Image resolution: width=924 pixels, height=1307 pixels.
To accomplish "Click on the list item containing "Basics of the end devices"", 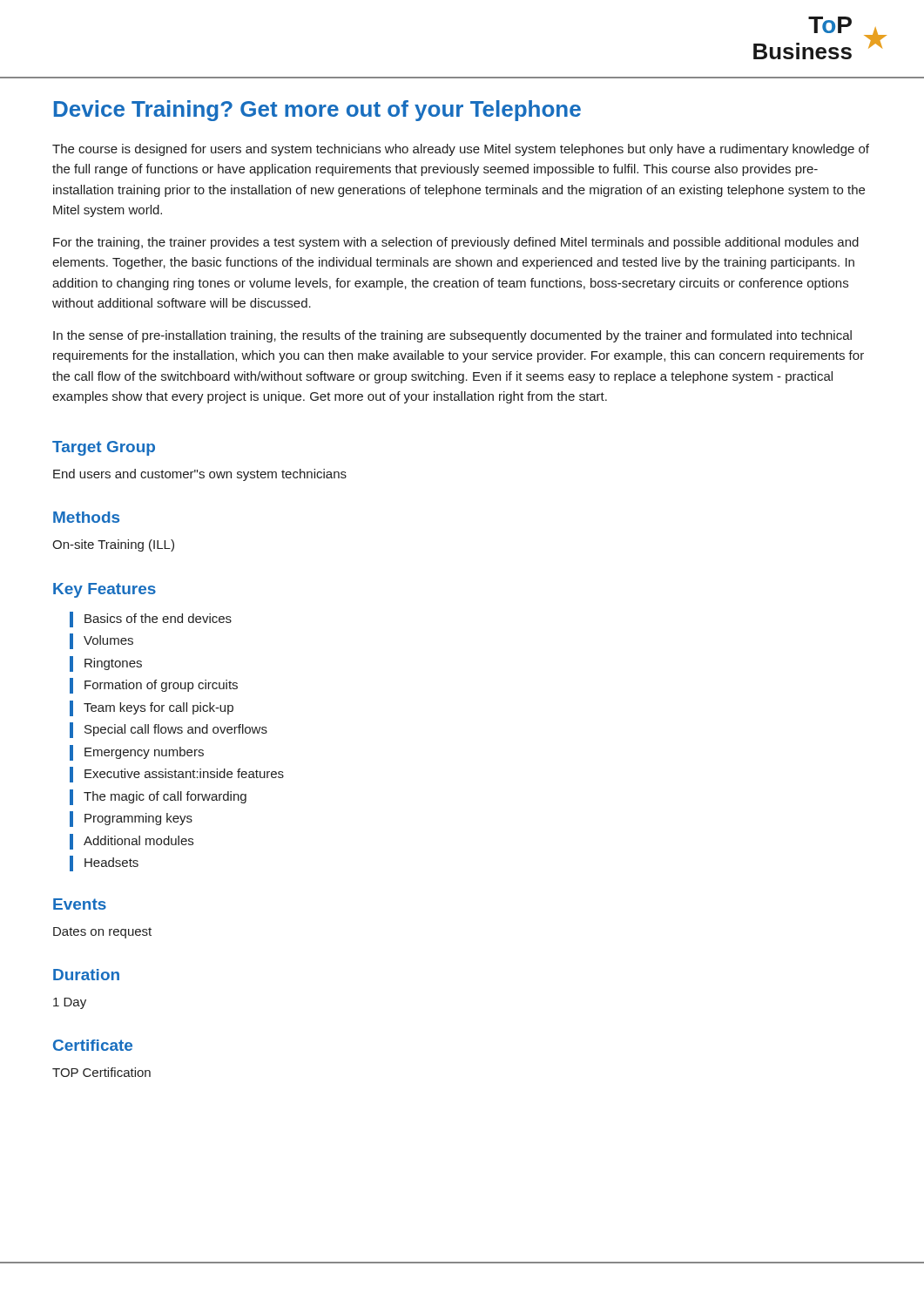I will [151, 618].
